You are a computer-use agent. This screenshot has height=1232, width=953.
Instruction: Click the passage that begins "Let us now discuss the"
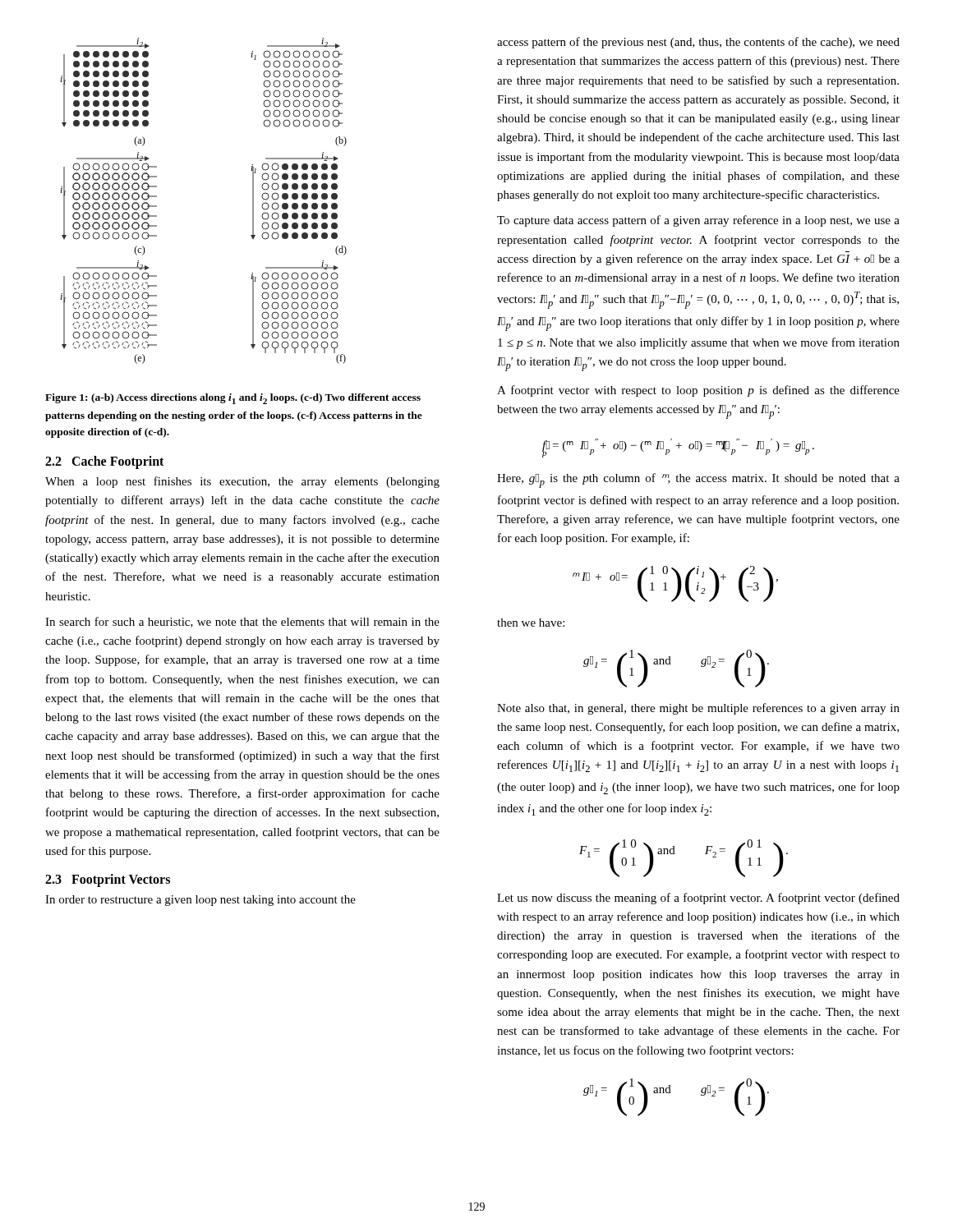click(698, 974)
